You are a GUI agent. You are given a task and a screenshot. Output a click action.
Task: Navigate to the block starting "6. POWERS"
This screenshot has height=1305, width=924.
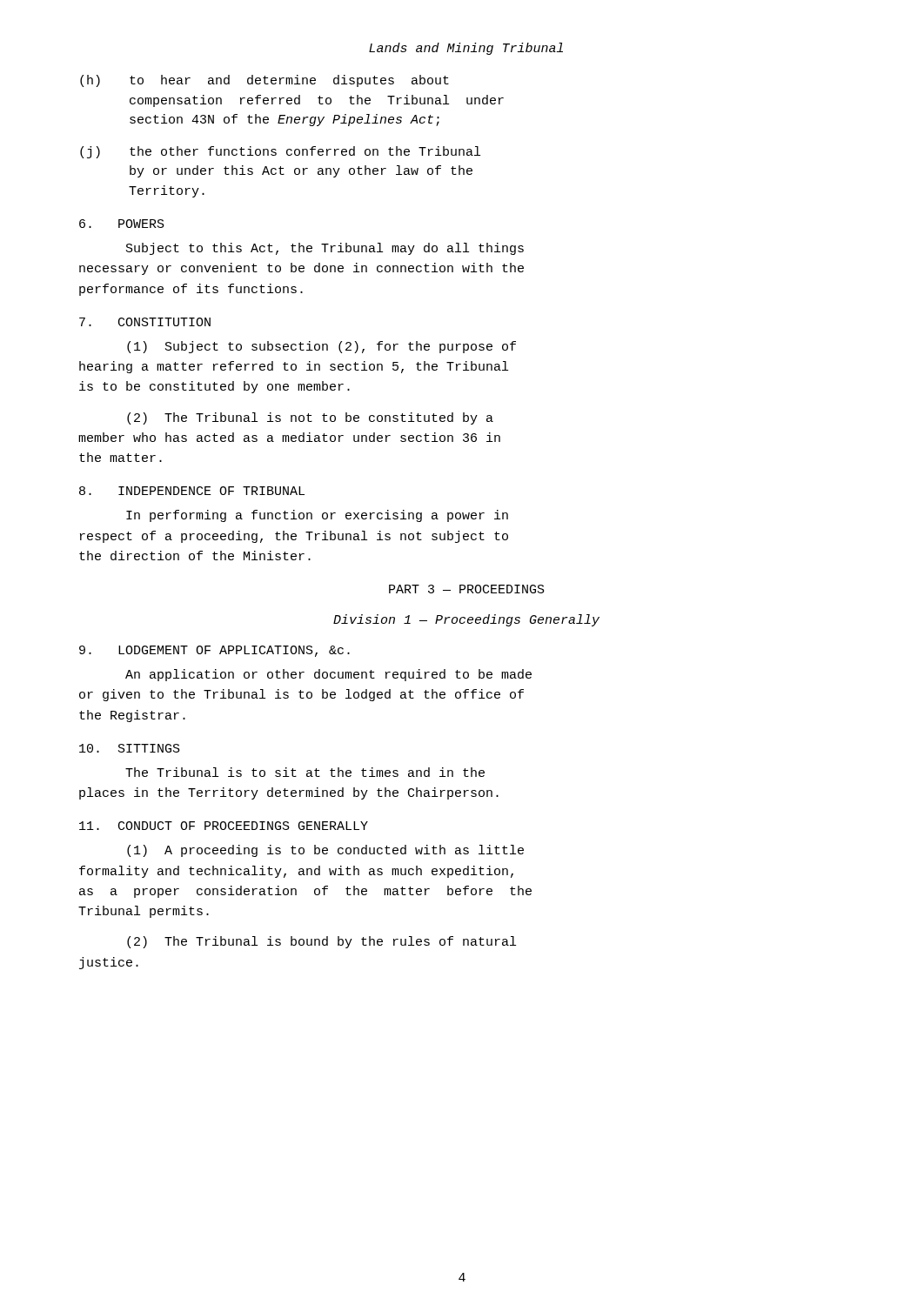tap(121, 225)
